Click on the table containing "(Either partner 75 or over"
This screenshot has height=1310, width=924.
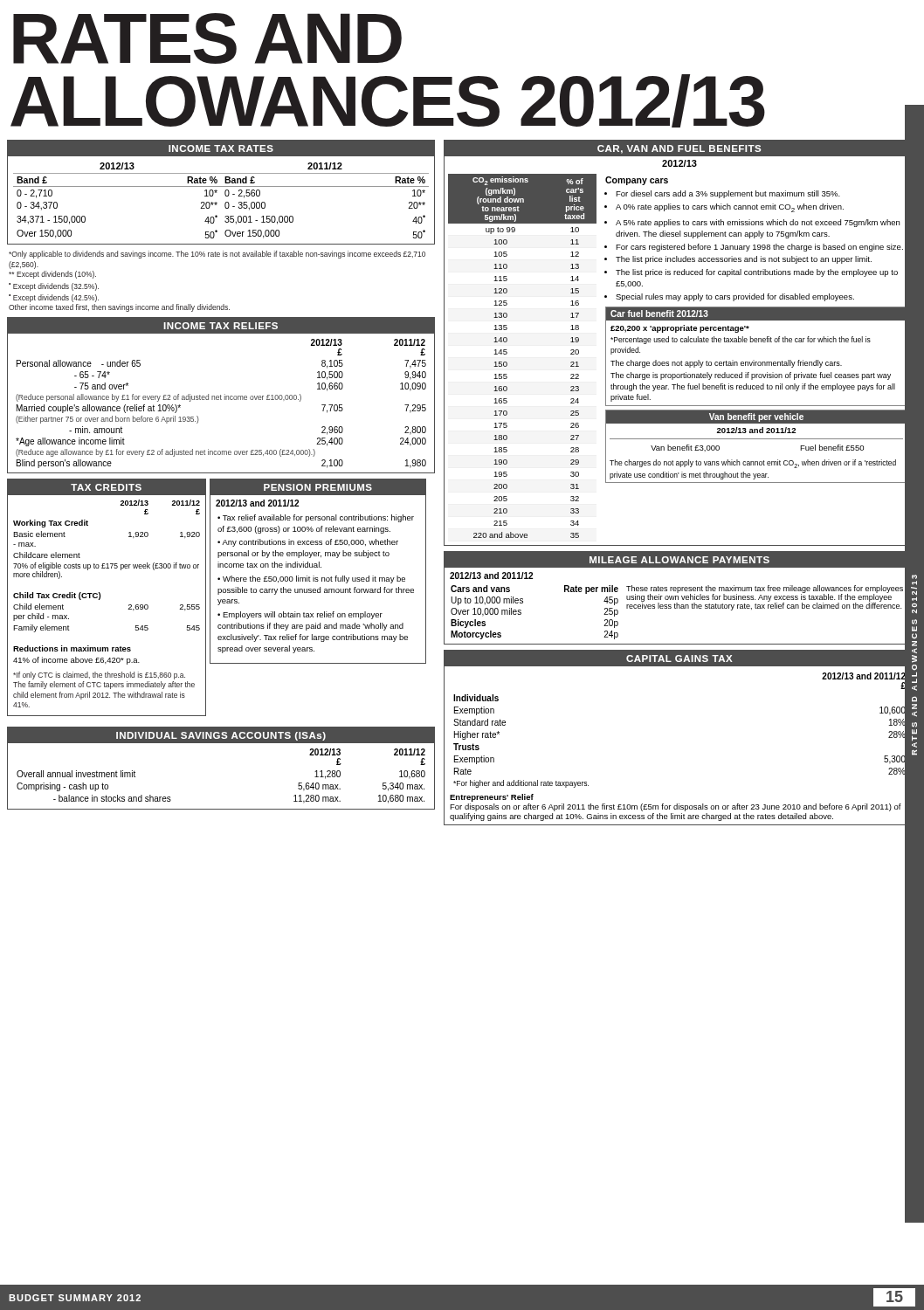221,395
